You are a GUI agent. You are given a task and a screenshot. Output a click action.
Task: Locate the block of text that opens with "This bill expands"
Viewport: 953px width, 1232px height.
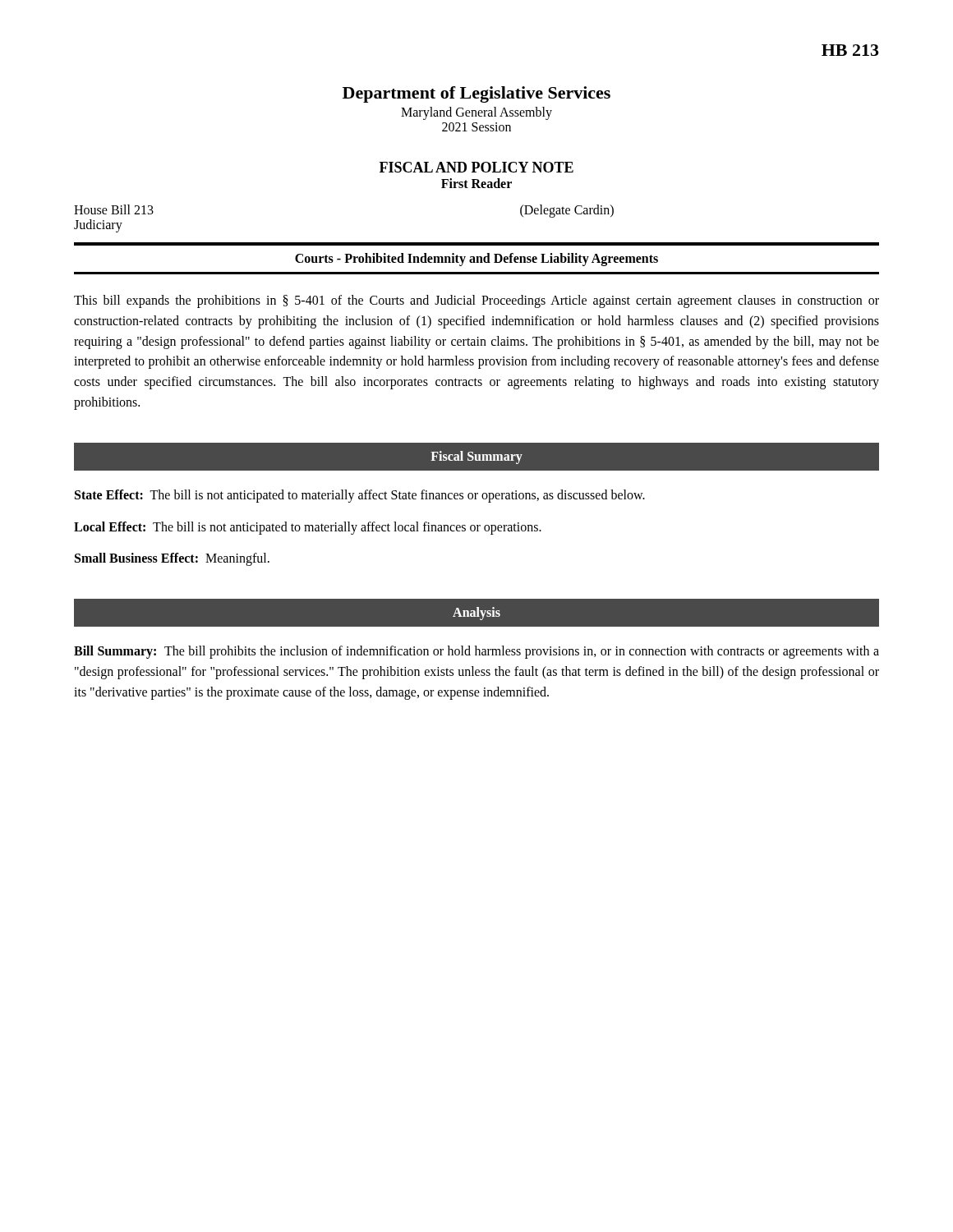pyautogui.click(x=476, y=351)
